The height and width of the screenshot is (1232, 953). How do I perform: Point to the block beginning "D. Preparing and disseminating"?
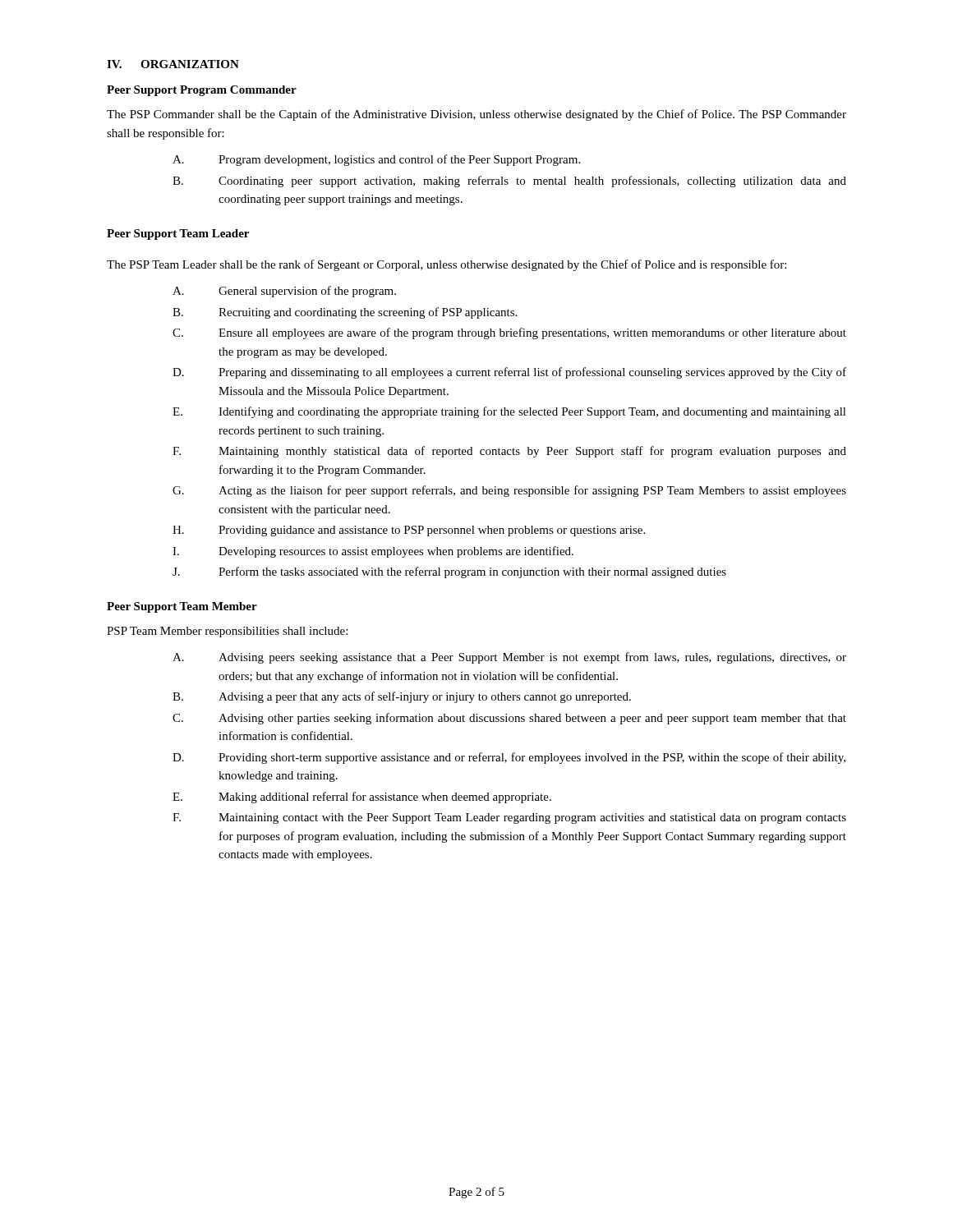pyautogui.click(x=476, y=382)
